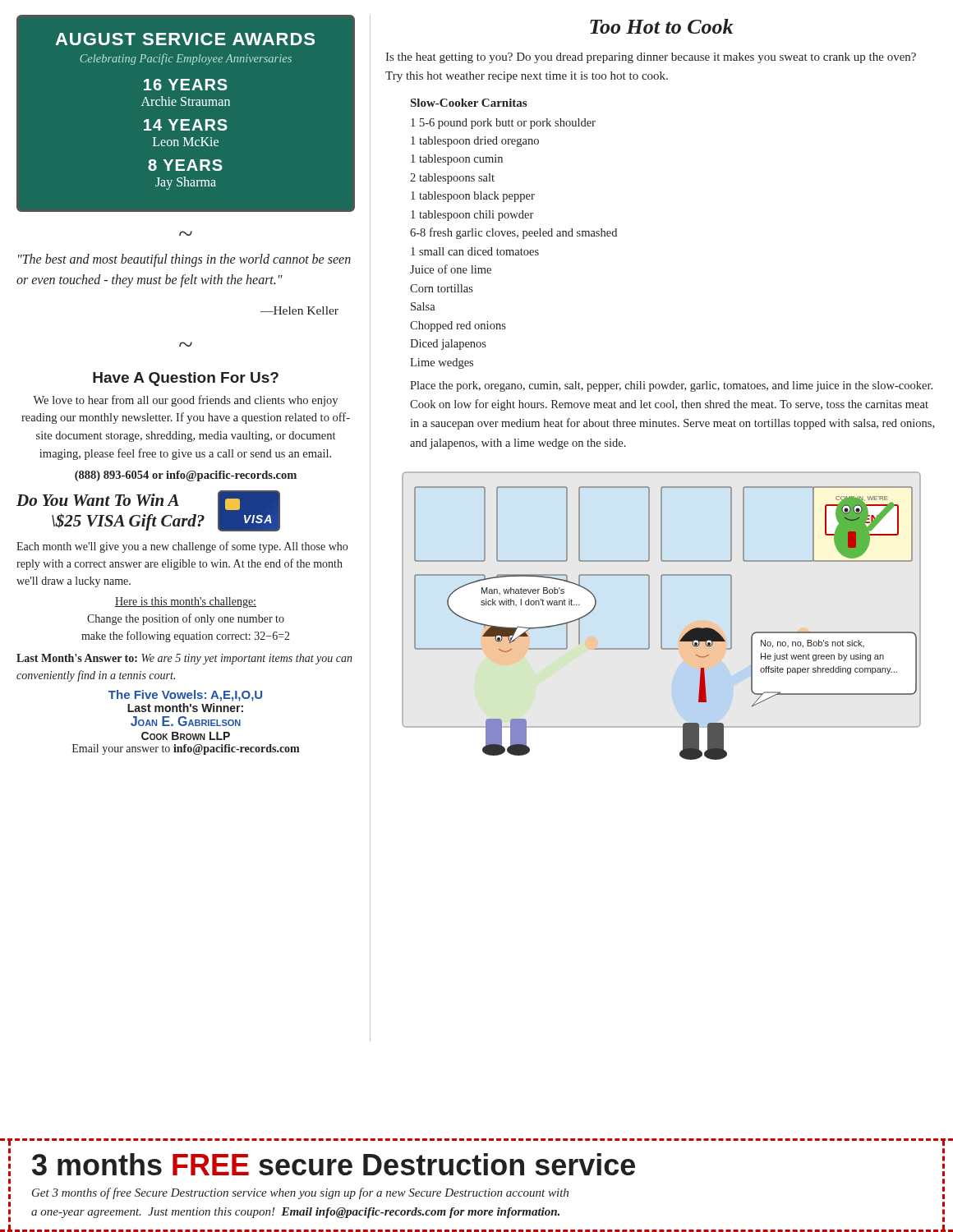Image resolution: width=953 pixels, height=1232 pixels.
Task: Click on the list item with the text "Chopped red onions"
Action: (458, 325)
